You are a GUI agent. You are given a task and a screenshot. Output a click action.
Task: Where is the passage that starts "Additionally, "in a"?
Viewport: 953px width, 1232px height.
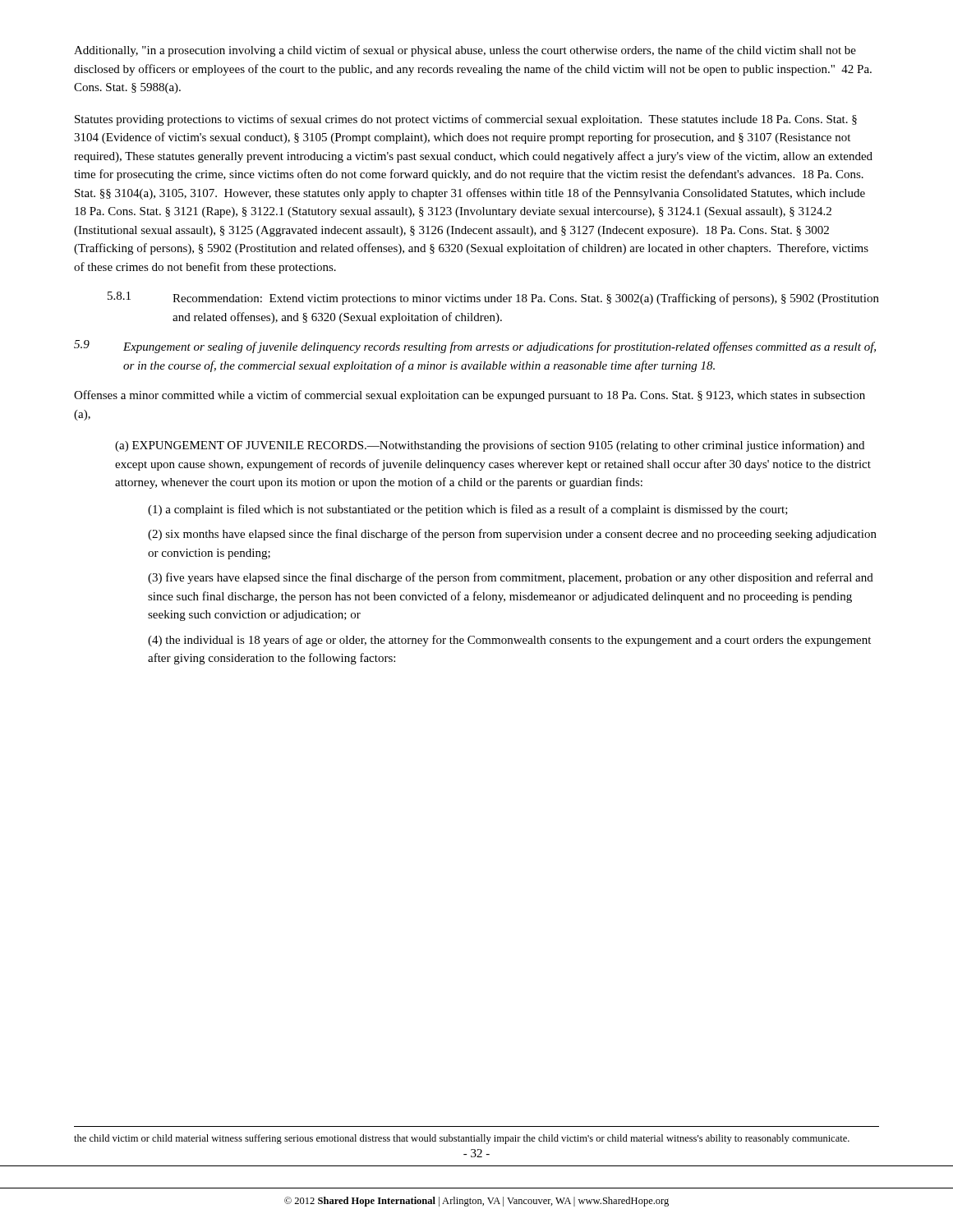(473, 69)
